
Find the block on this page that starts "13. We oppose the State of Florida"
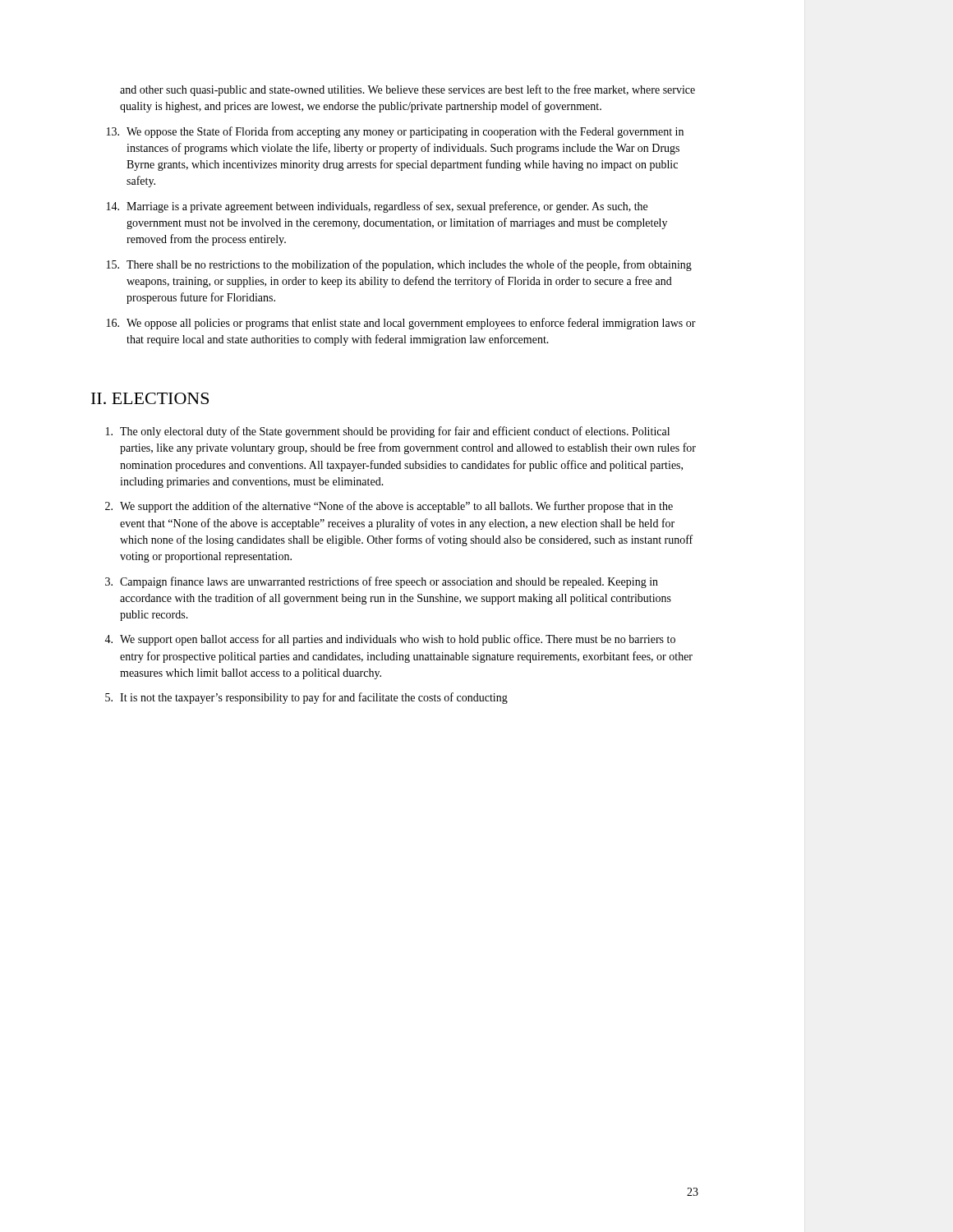click(x=394, y=157)
